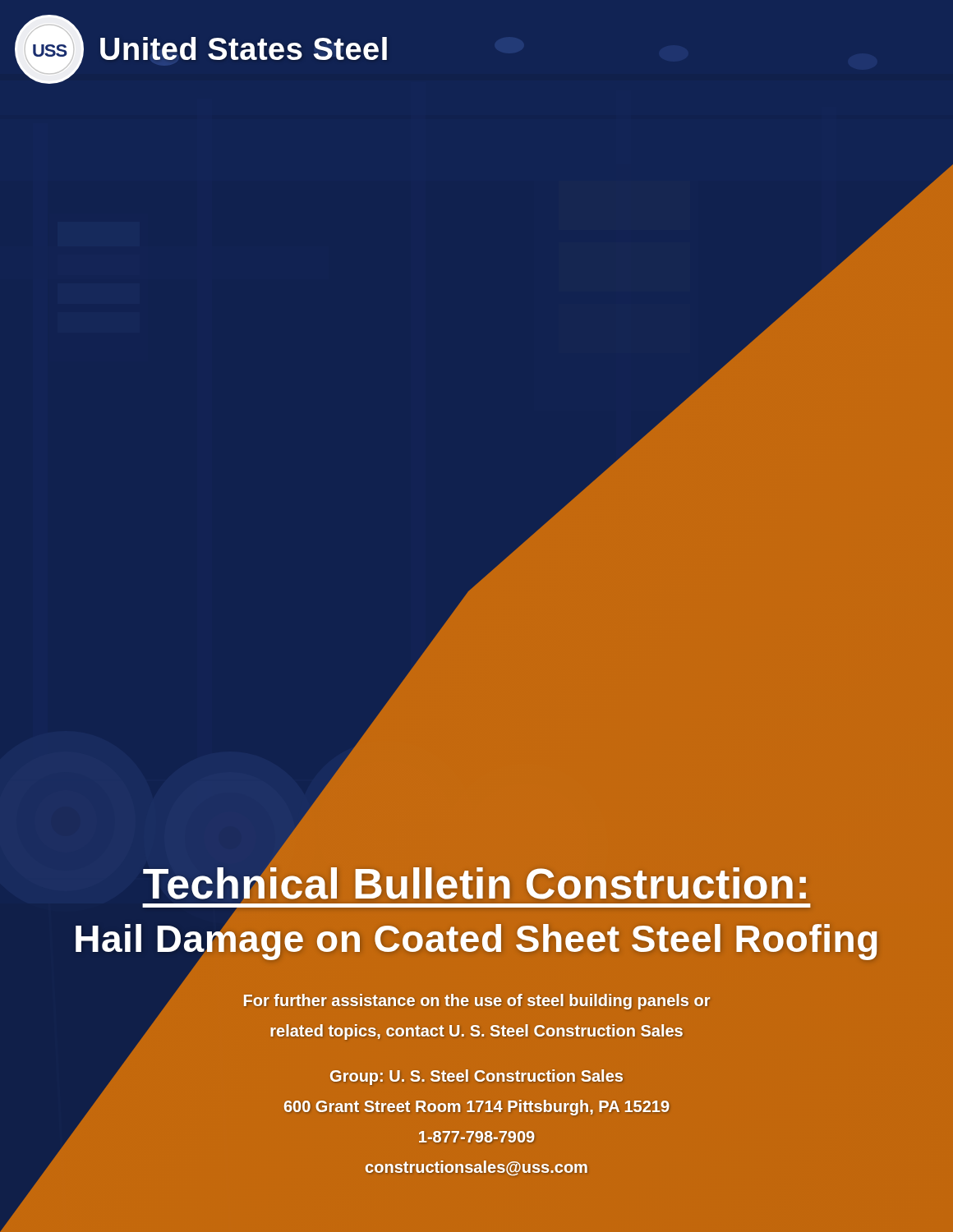Click on the text block that reads "600 Grant Street"

(476, 1107)
